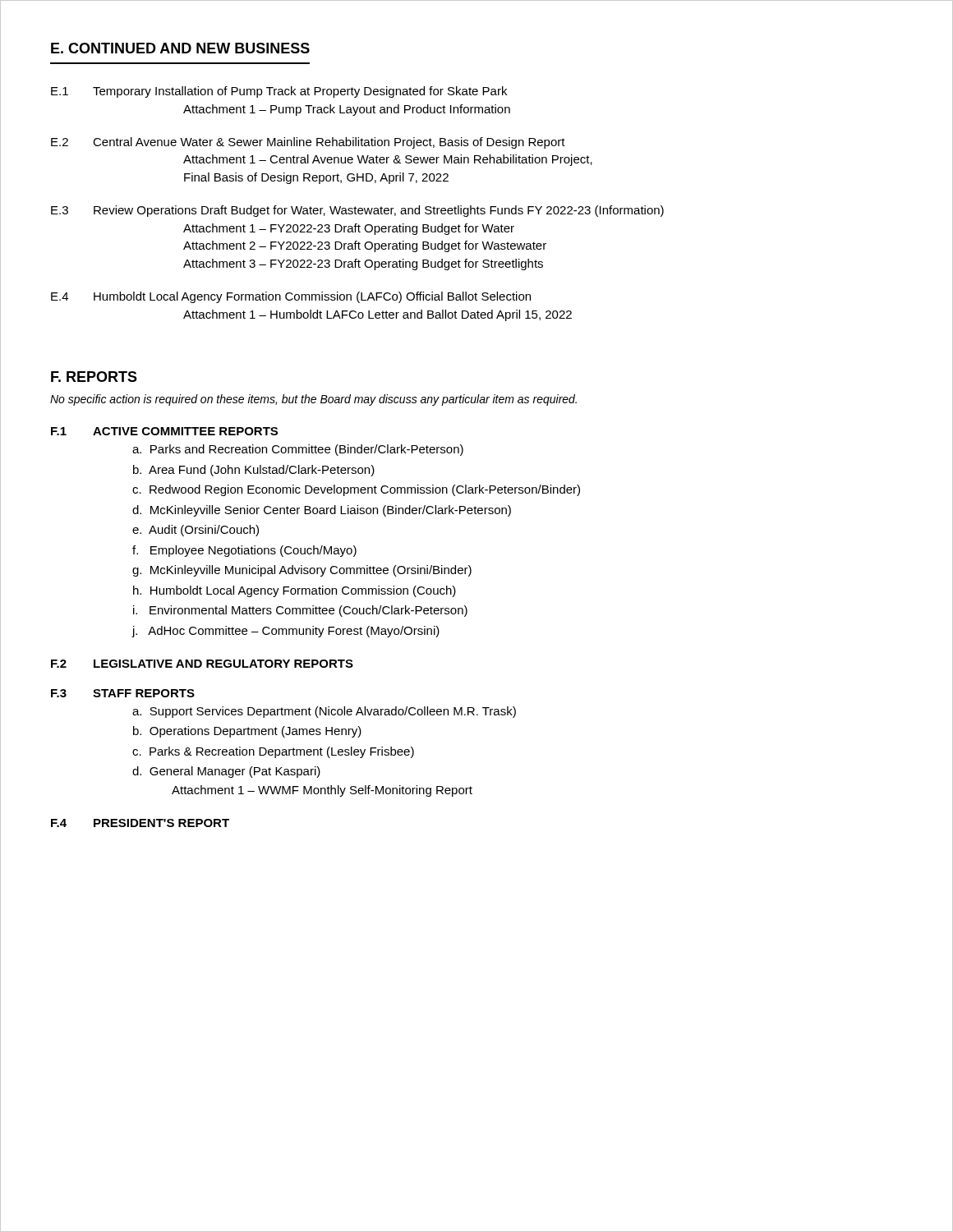
Task: Find the element starting "E.3 Review Operations Draft"
Action: coord(476,237)
